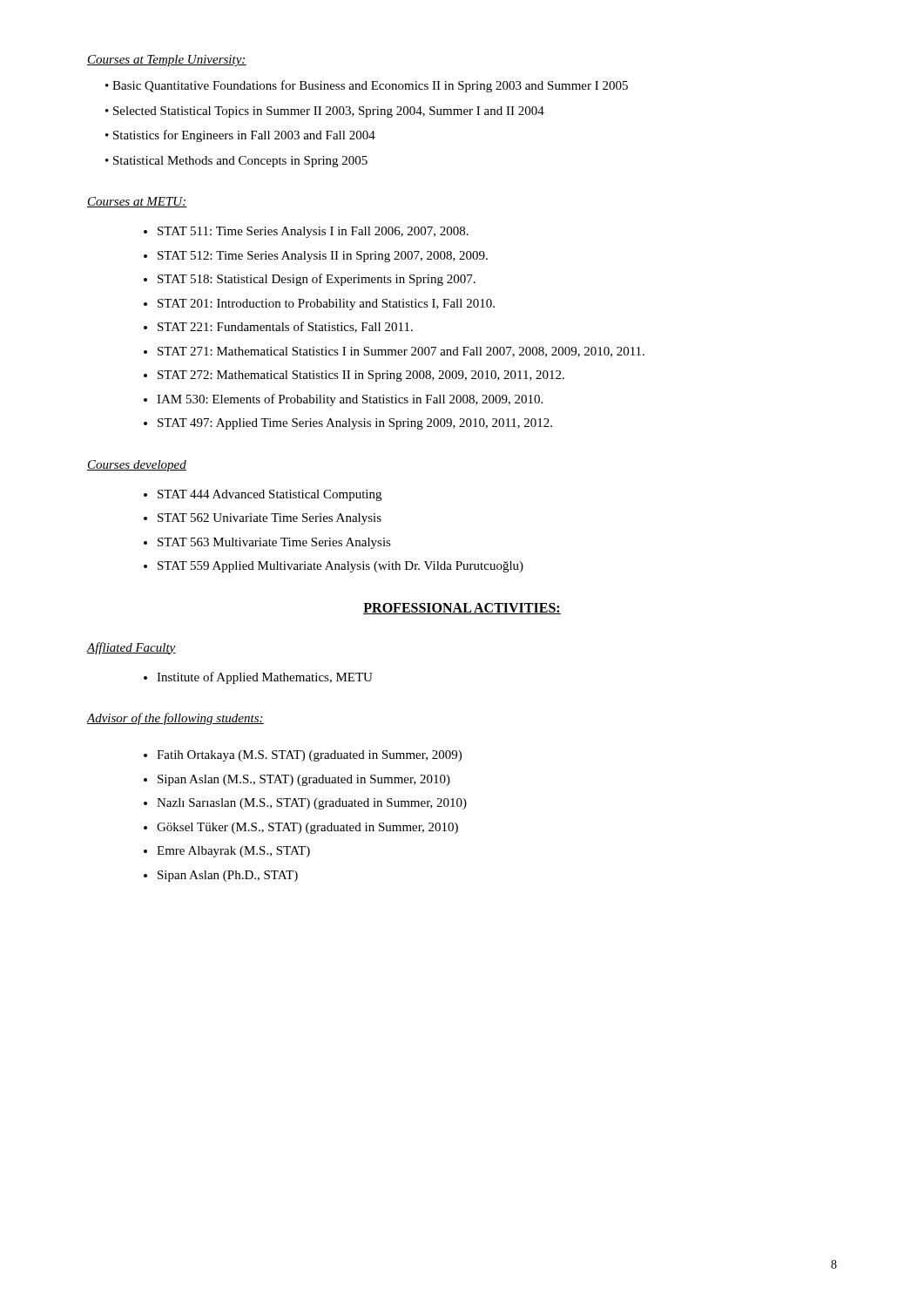924x1307 pixels.
Task: Locate the block starting "Institute of Applied Mathematics, METU"
Action: coord(265,677)
